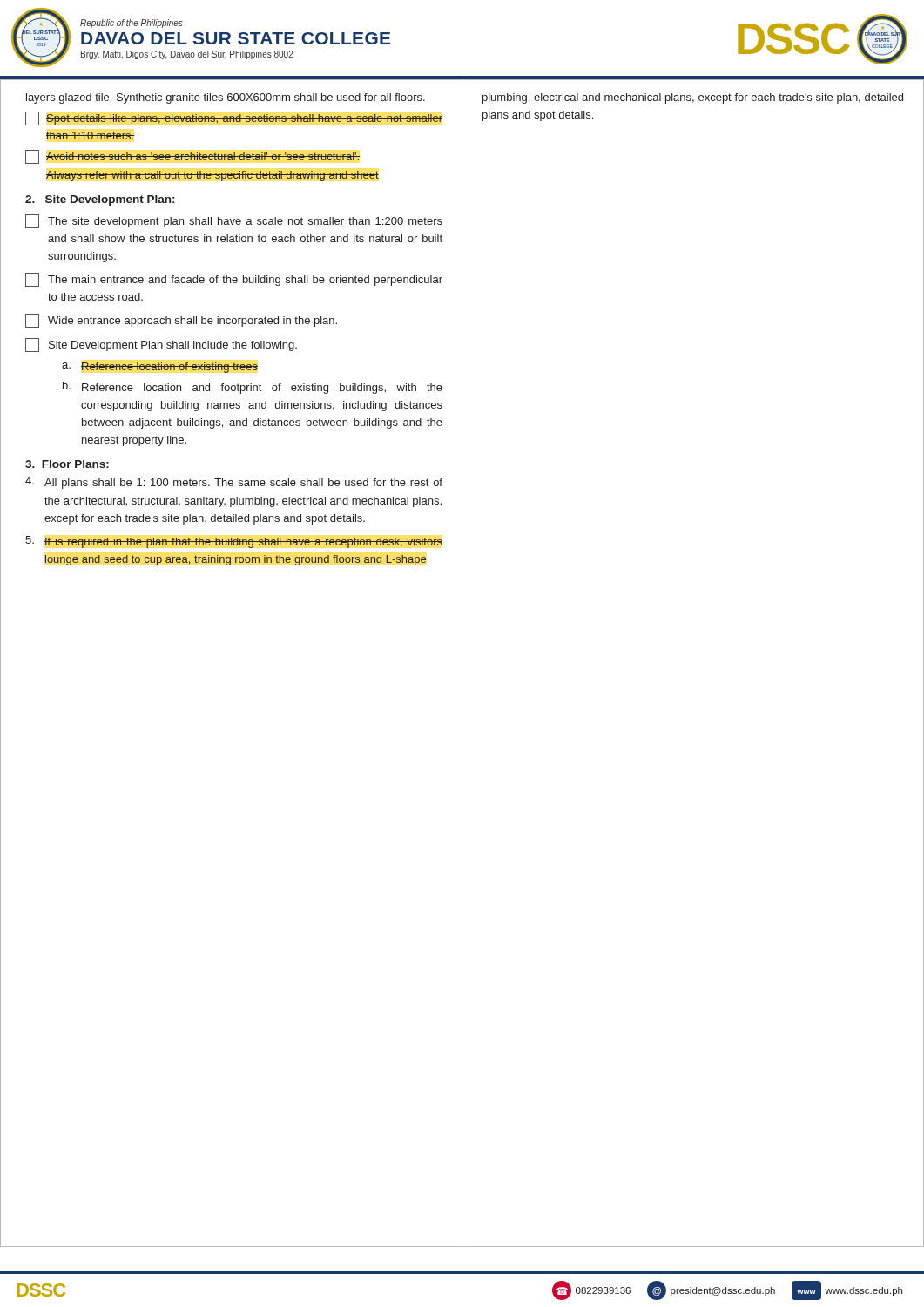Image resolution: width=924 pixels, height=1307 pixels.
Task: Select the text block starting "b. Reference location and footprint"
Action: (x=252, y=414)
